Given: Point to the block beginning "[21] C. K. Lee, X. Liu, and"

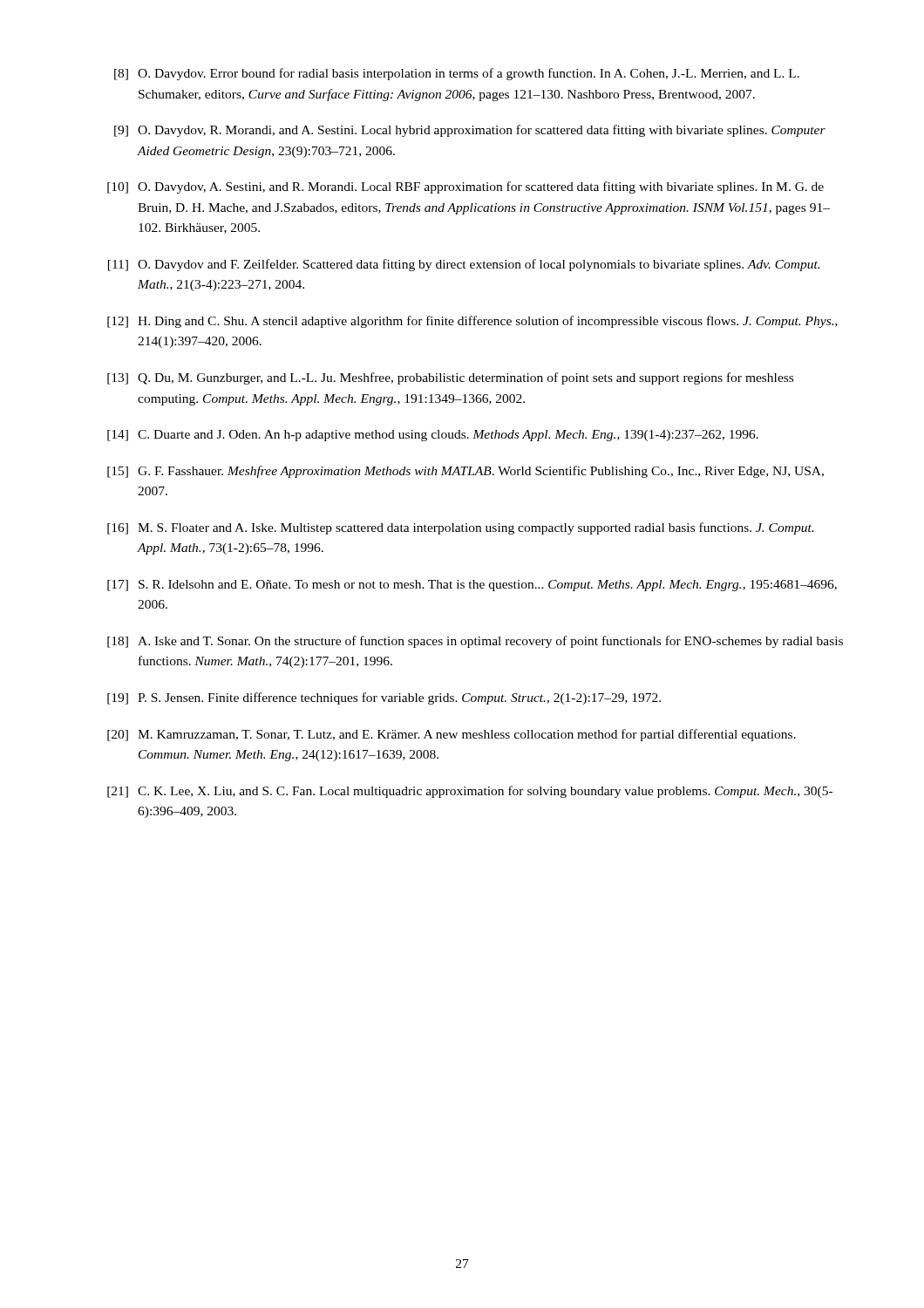Looking at the screenshot, I should (466, 801).
